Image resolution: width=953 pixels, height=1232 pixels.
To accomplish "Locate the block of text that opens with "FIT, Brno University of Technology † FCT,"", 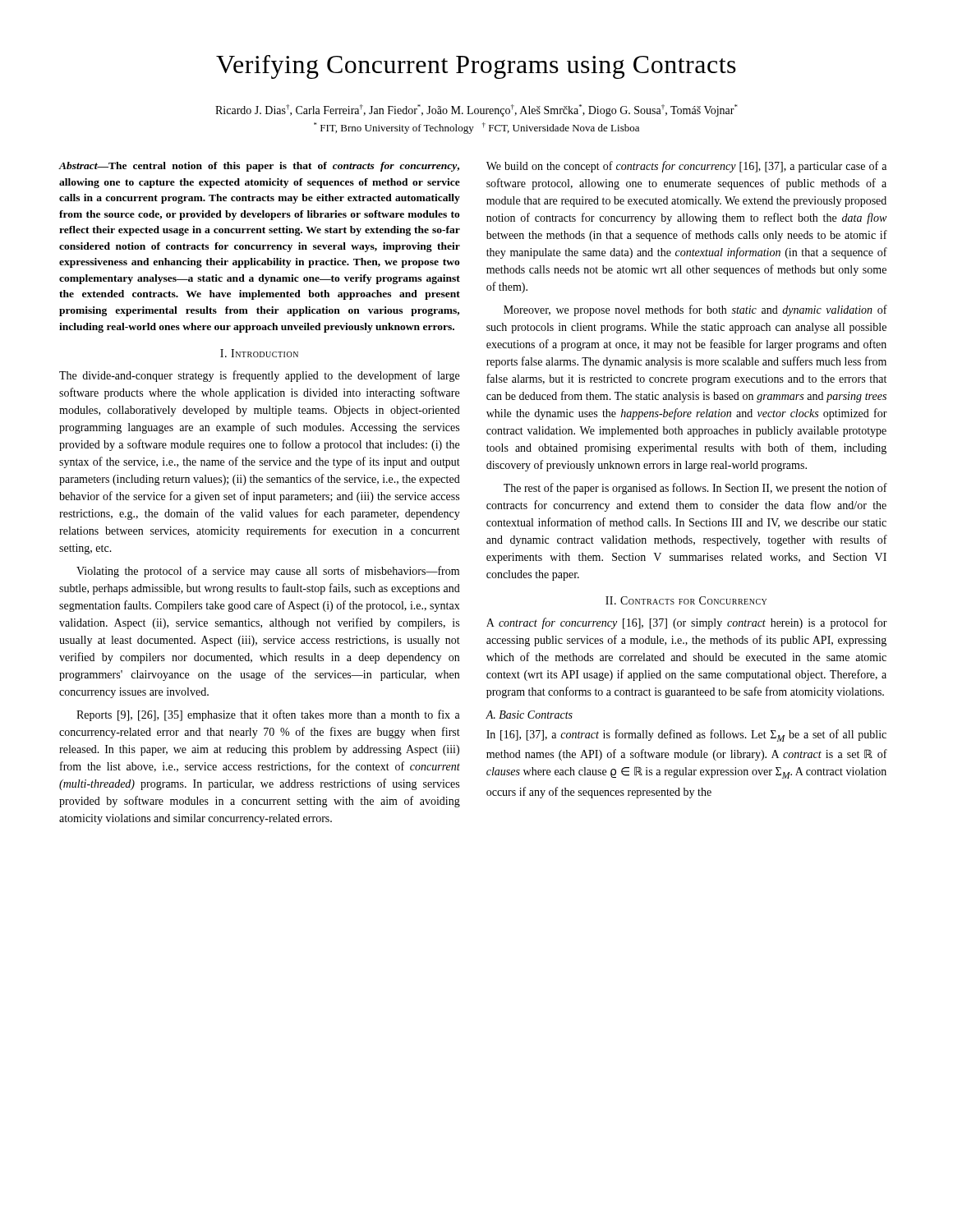I will coord(476,127).
